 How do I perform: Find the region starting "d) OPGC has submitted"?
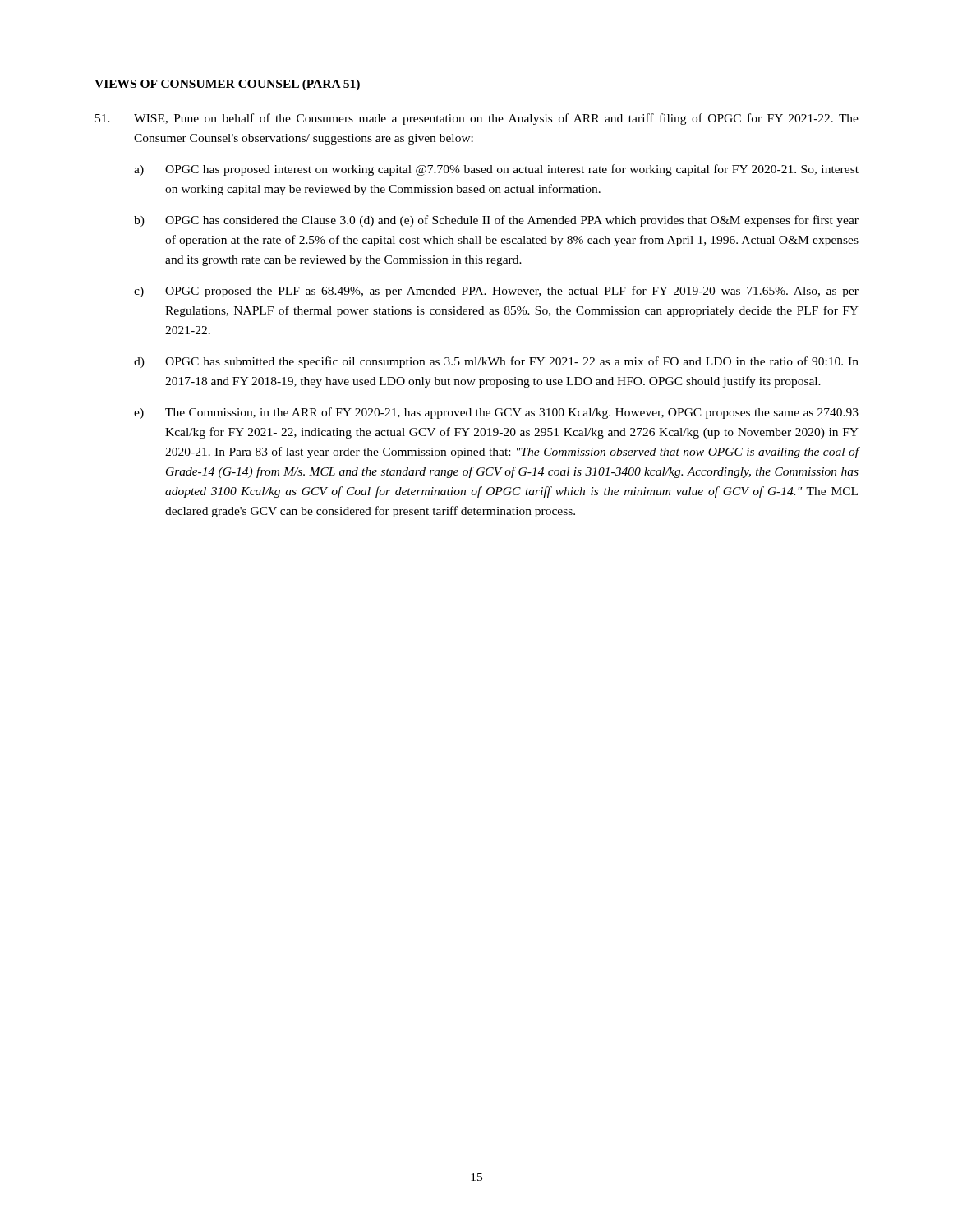point(496,371)
